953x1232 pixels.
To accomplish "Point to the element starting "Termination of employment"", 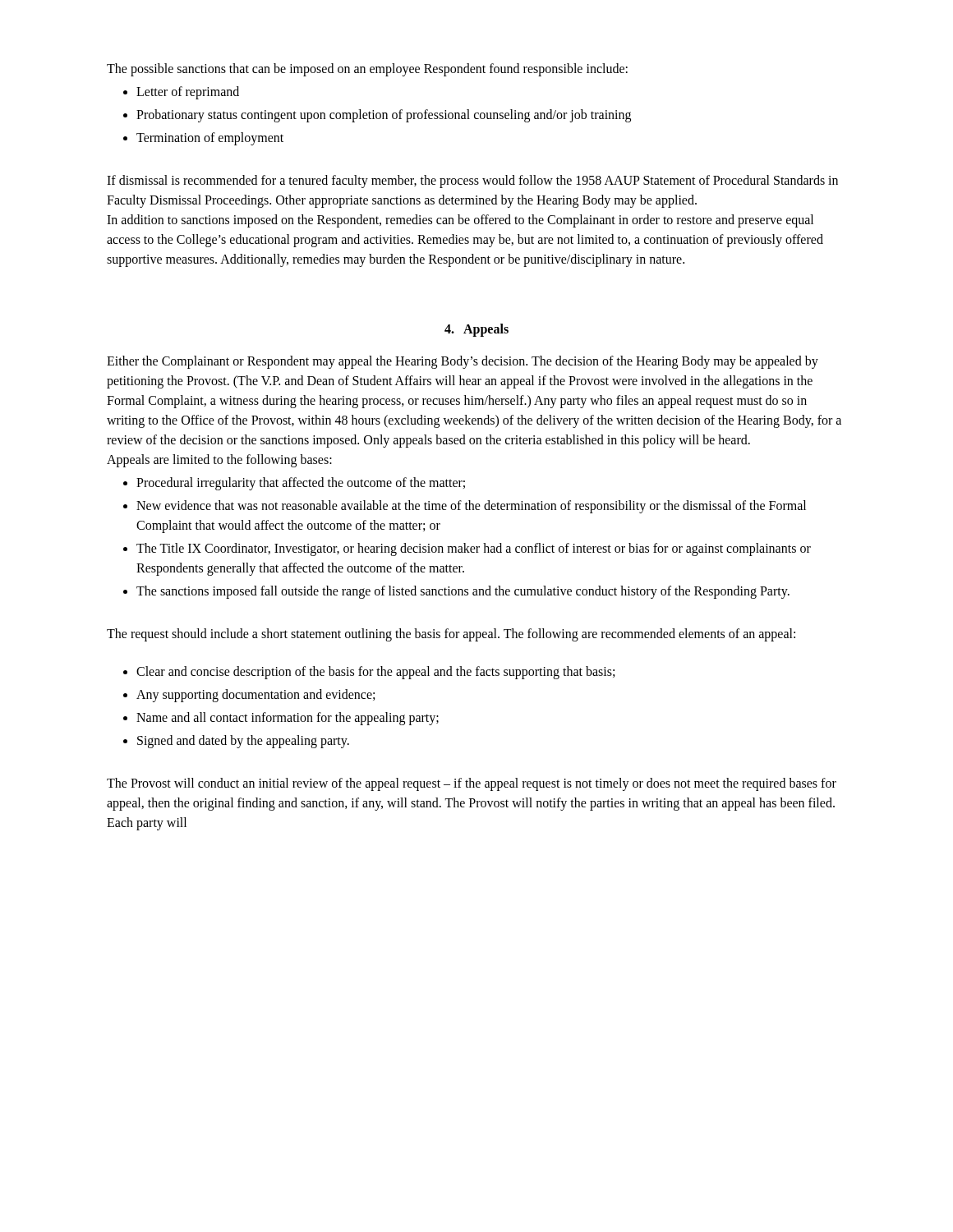I will [x=210, y=138].
